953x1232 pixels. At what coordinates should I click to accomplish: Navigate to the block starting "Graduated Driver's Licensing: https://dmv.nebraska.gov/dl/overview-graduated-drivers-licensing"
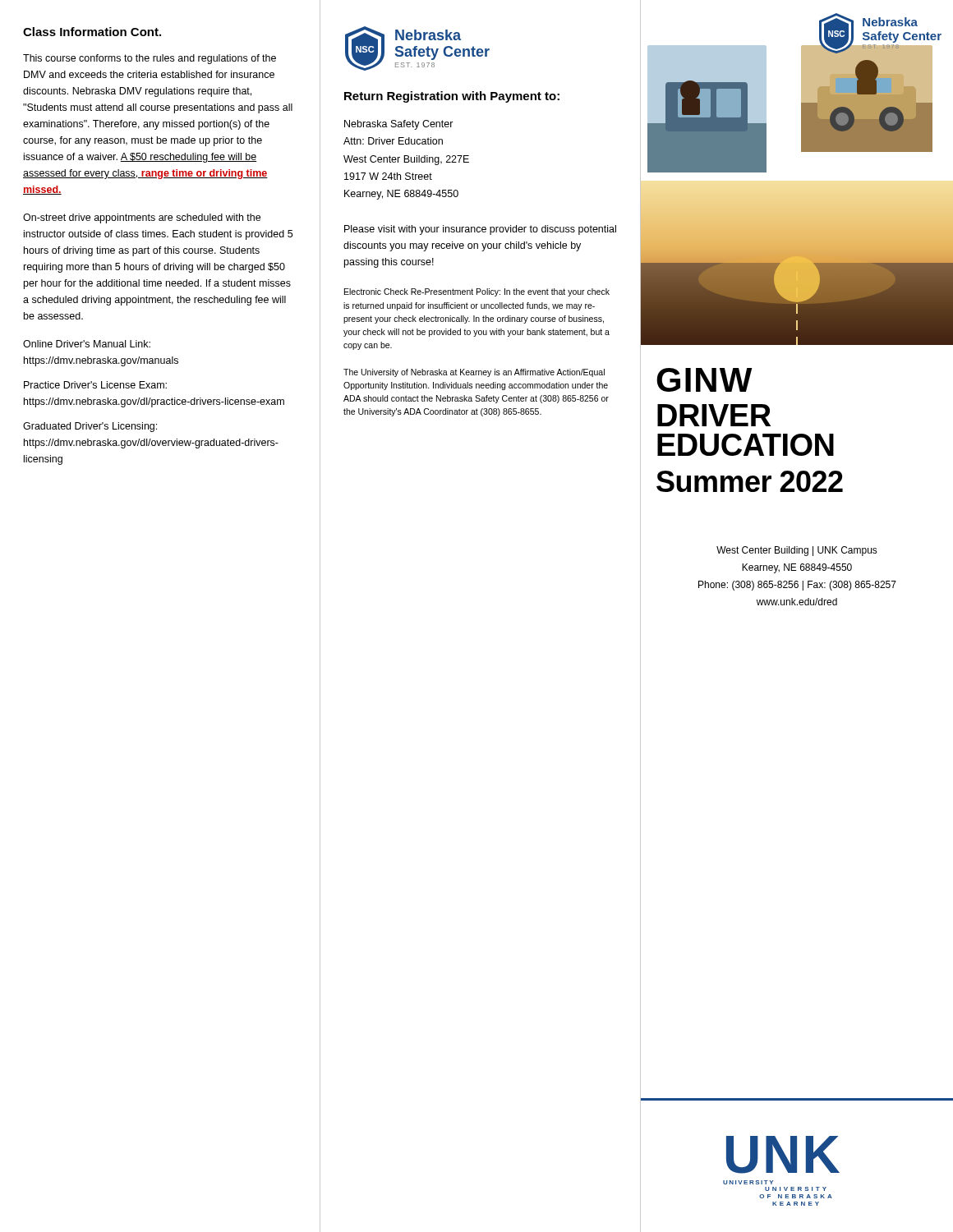[x=151, y=443]
